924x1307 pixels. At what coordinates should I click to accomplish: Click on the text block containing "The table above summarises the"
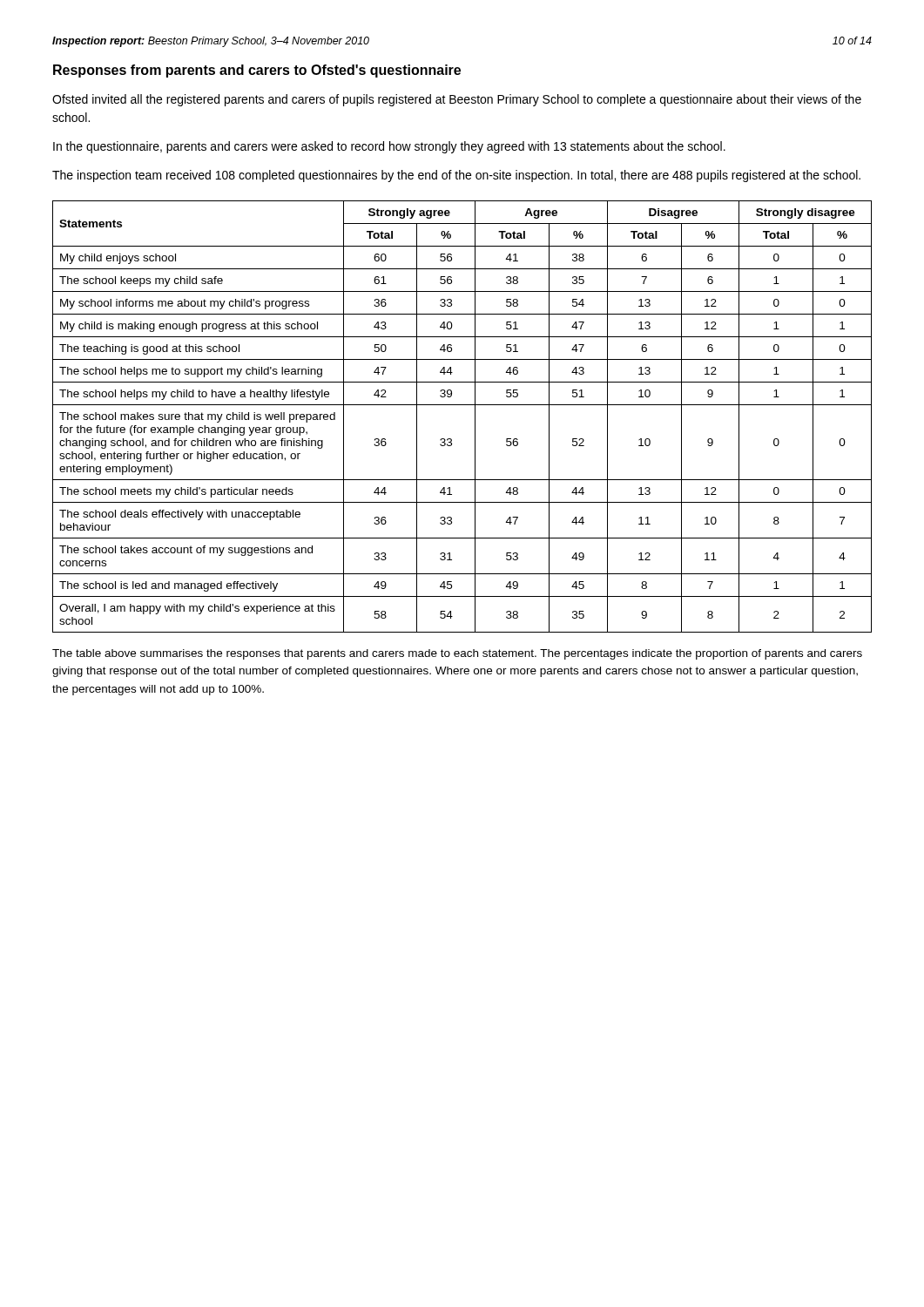[x=457, y=671]
